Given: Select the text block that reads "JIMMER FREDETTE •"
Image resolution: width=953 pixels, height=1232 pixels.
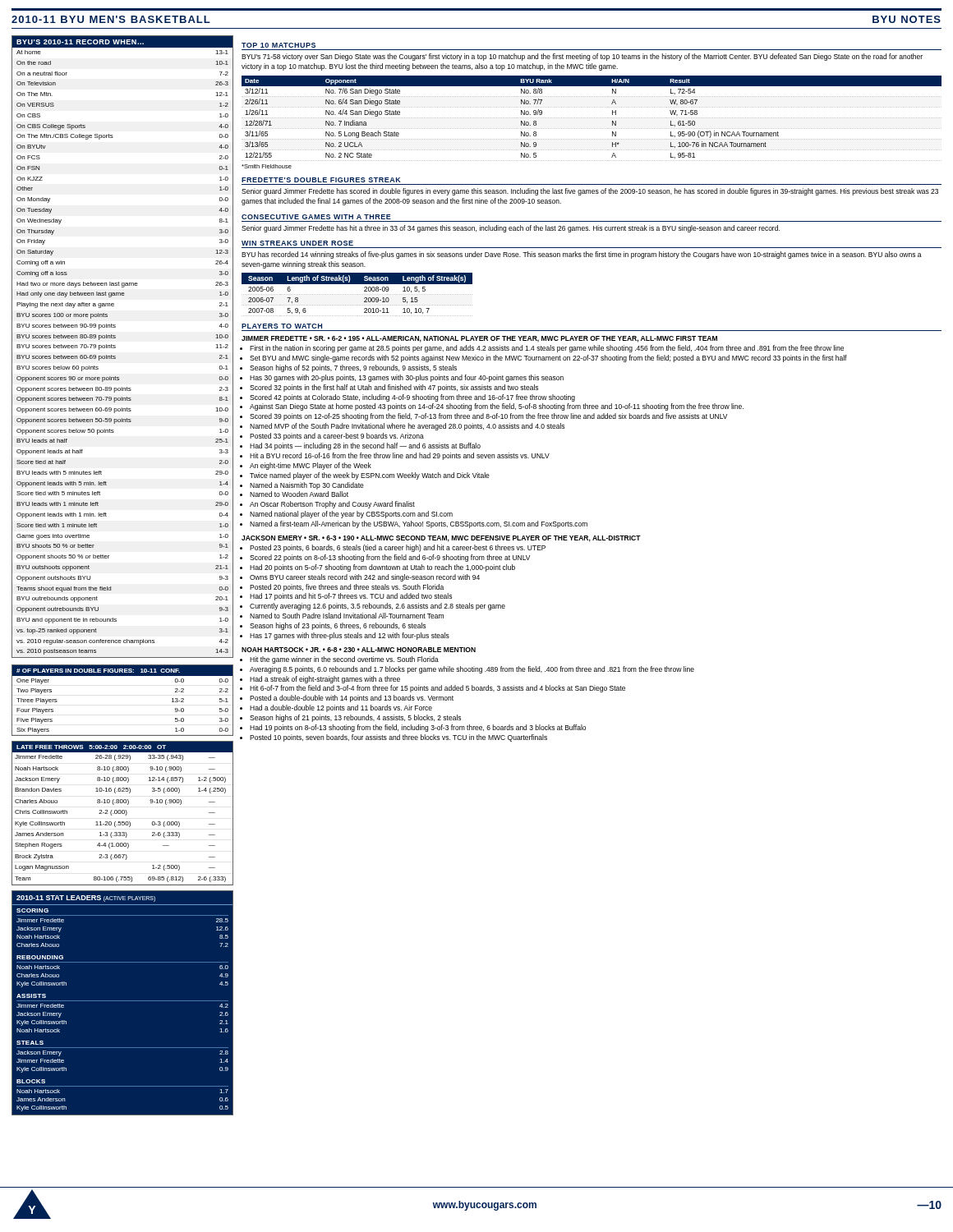Looking at the screenshot, I should 591,539.
